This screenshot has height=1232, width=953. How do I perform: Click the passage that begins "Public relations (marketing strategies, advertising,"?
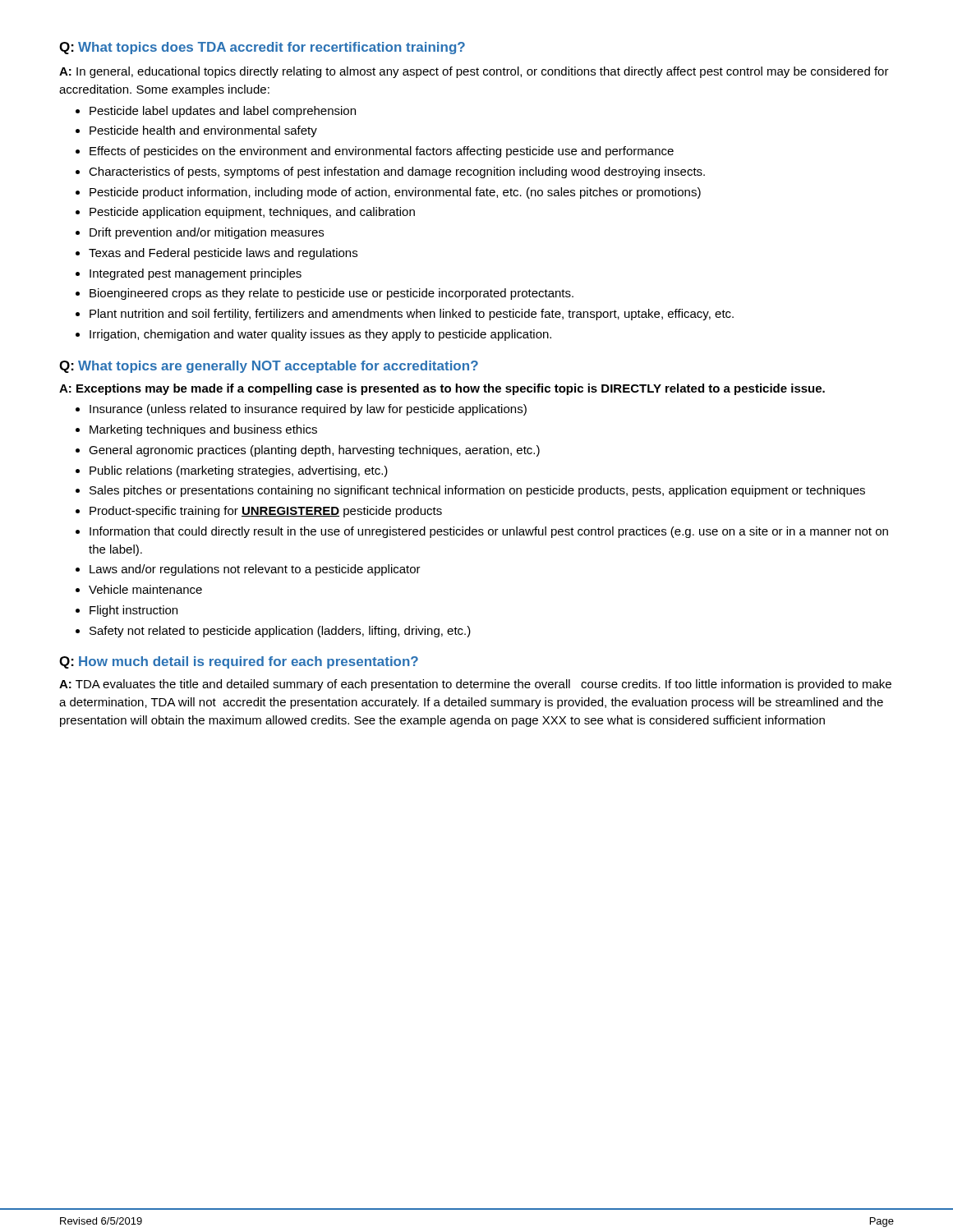[238, 470]
